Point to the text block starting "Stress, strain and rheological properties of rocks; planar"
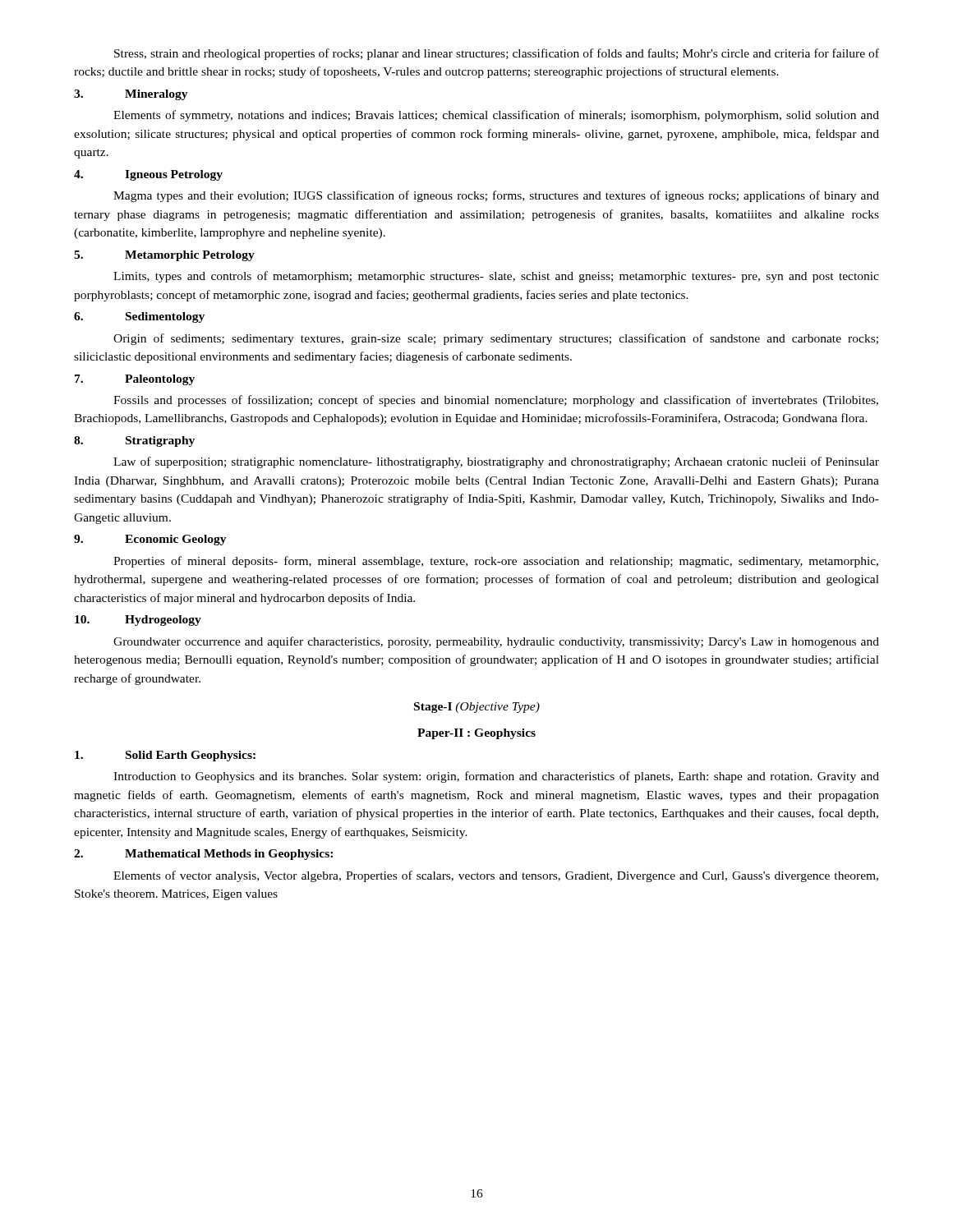The height and width of the screenshot is (1232, 953). click(476, 63)
